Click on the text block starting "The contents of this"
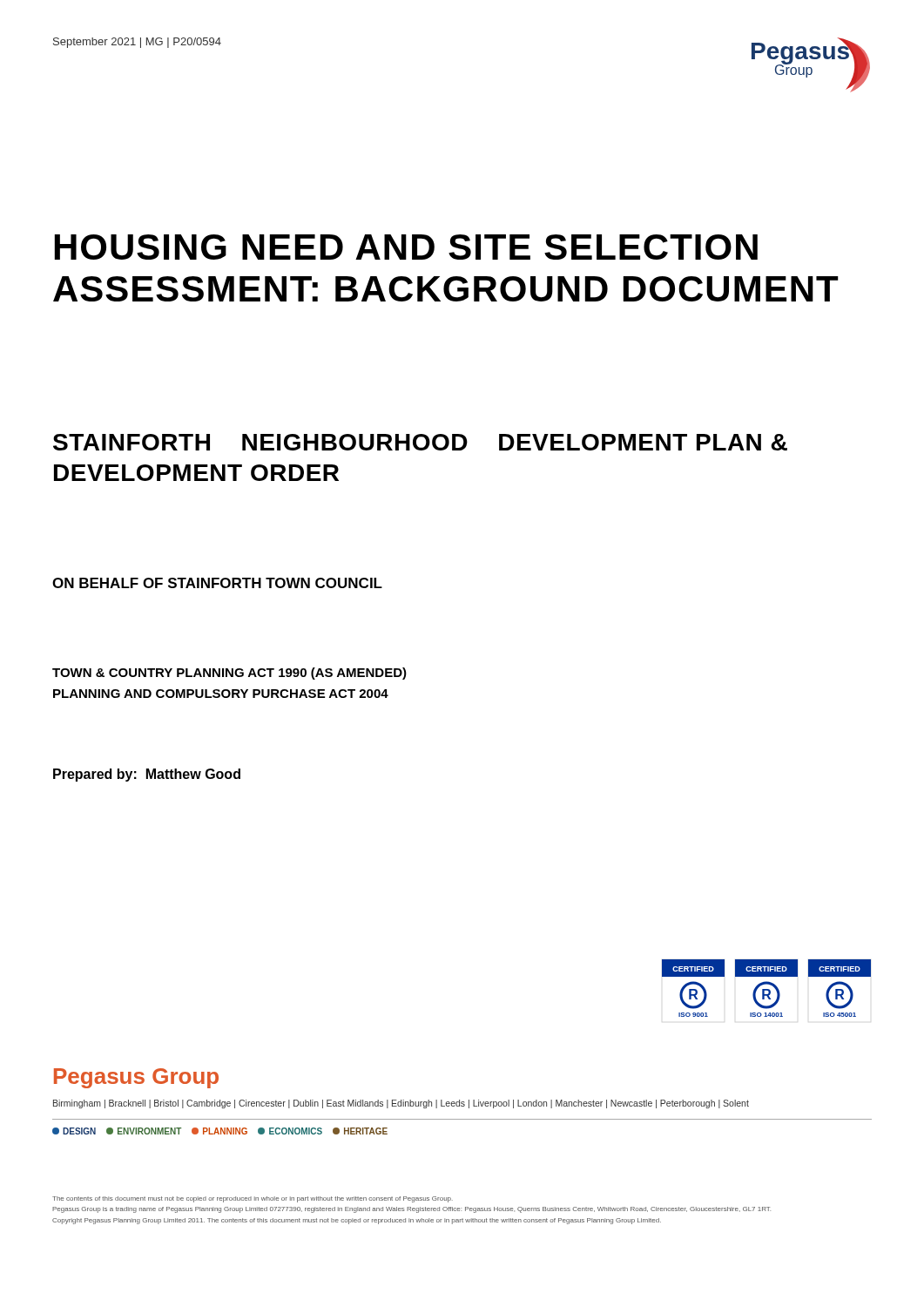This screenshot has width=924, height=1307. (462, 1210)
